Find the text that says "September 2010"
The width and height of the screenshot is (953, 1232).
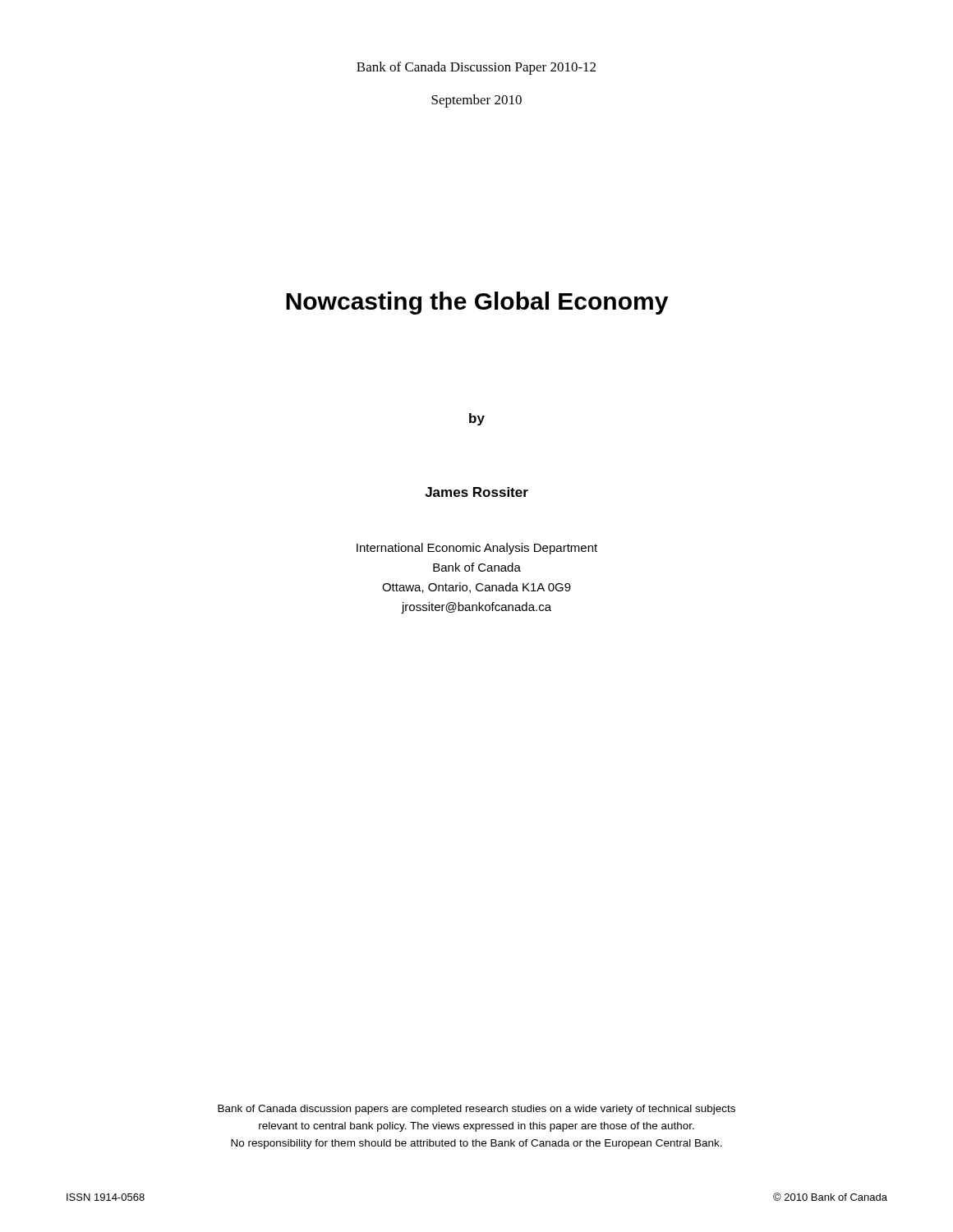pos(476,100)
